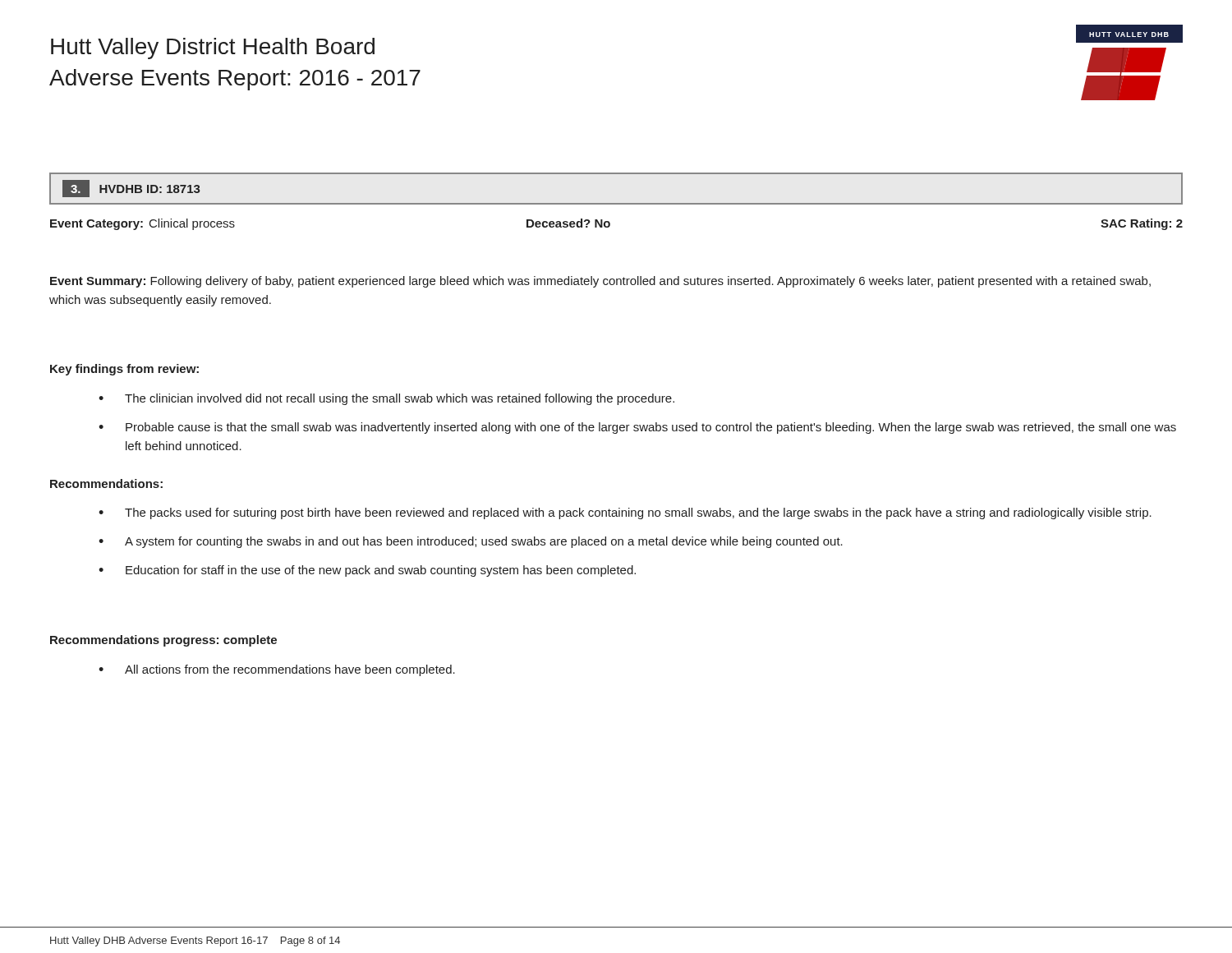Image resolution: width=1232 pixels, height=953 pixels.
Task: Click on the logo
Action: (x=1129, y=69)
